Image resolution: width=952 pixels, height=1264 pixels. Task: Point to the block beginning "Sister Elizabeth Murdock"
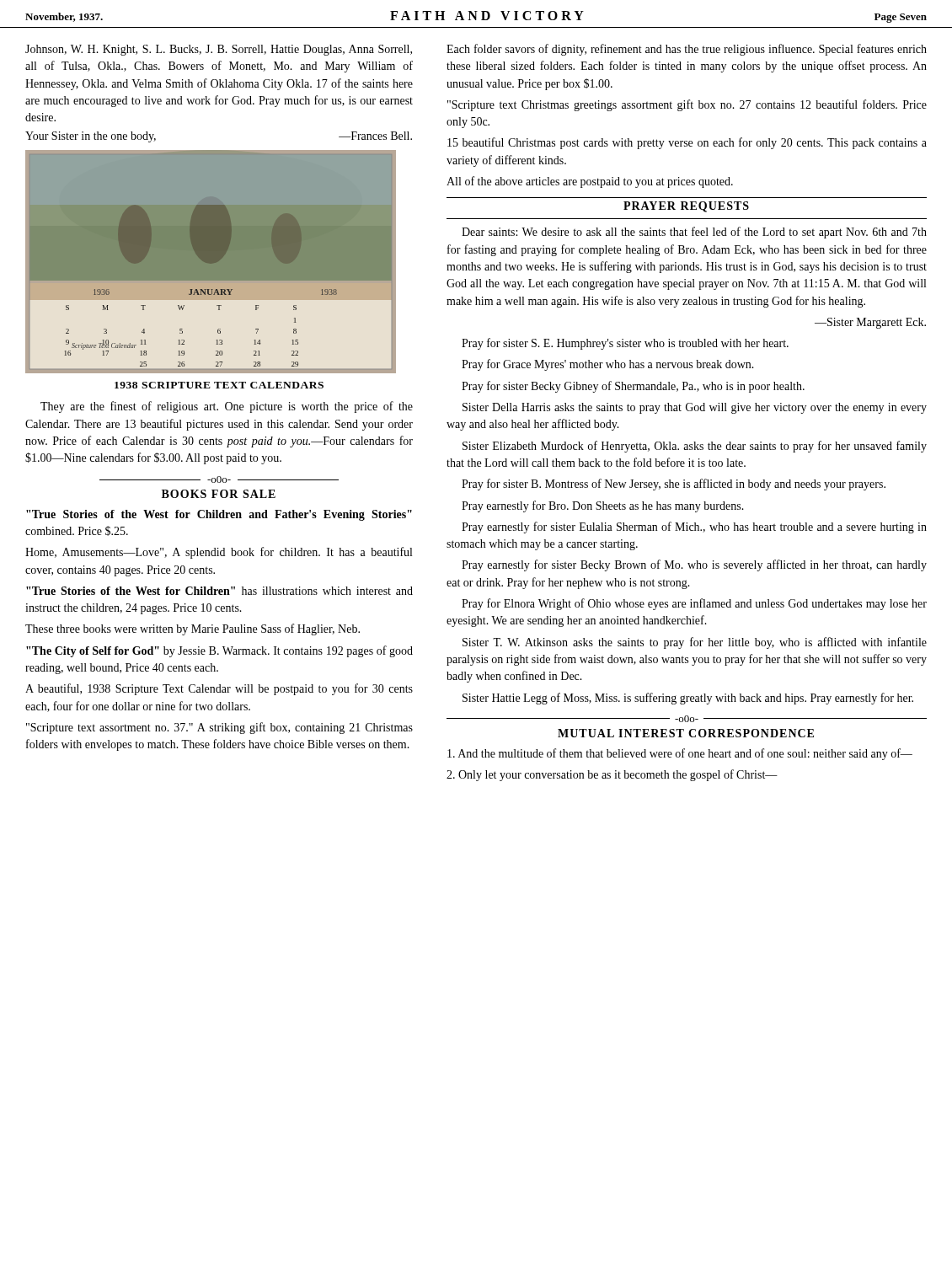(x=687, y=455)
